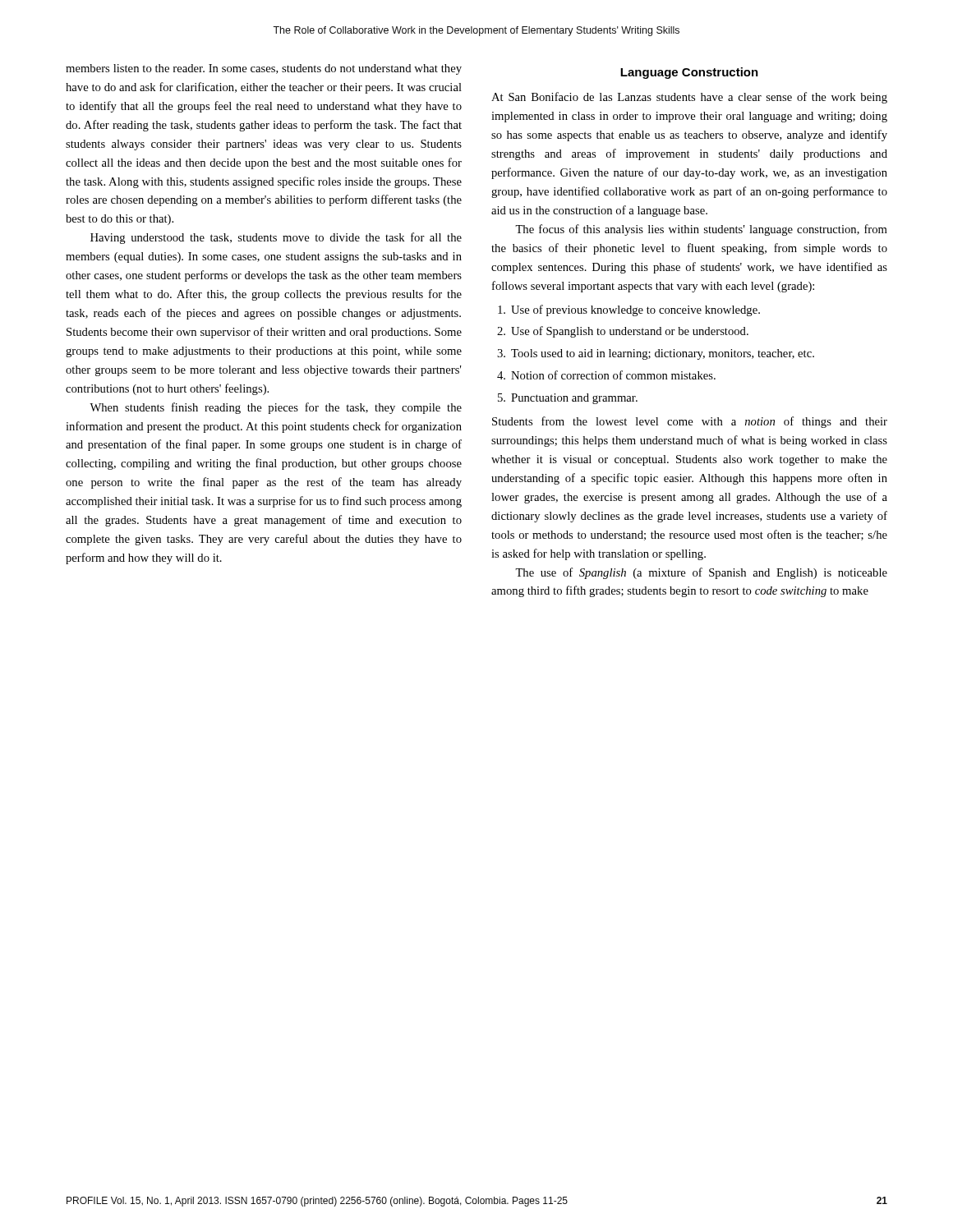Click on the text block starting "The use of Spanglish"

tap(689, 582)
